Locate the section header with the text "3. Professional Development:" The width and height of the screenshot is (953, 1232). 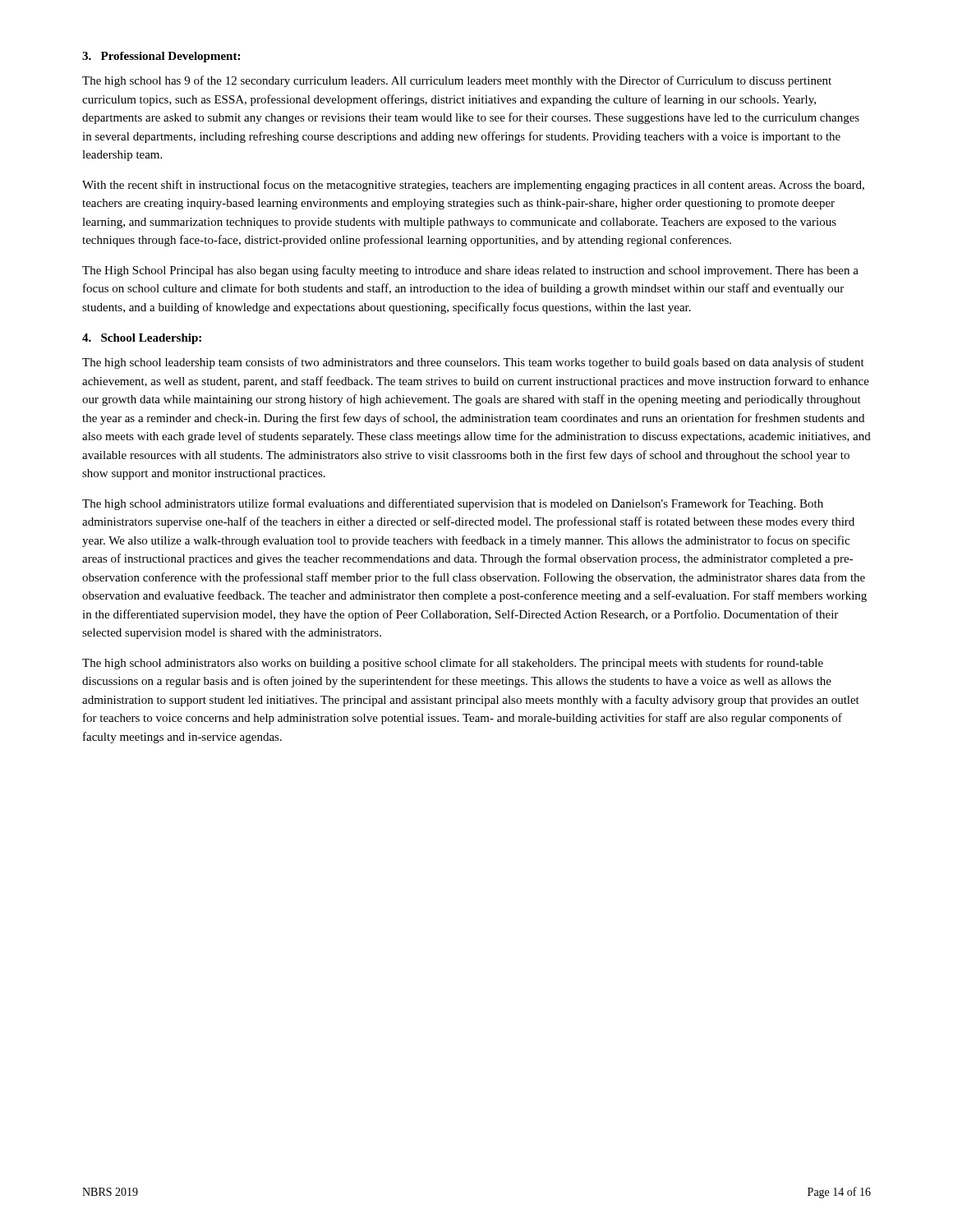click(162, 56)
